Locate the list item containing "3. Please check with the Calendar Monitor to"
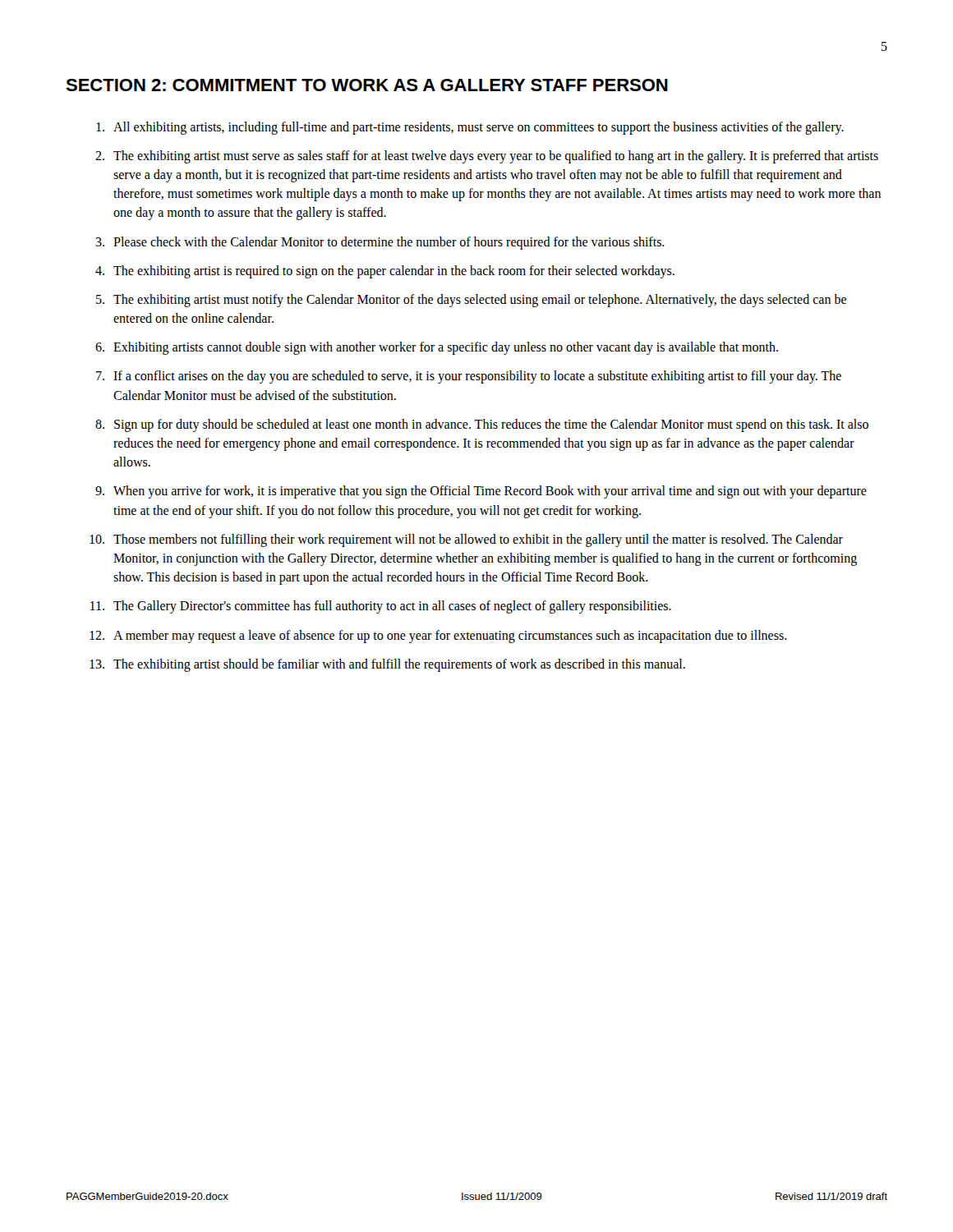This screenshot has width=953, height=1232. click(x=476, y=242)
